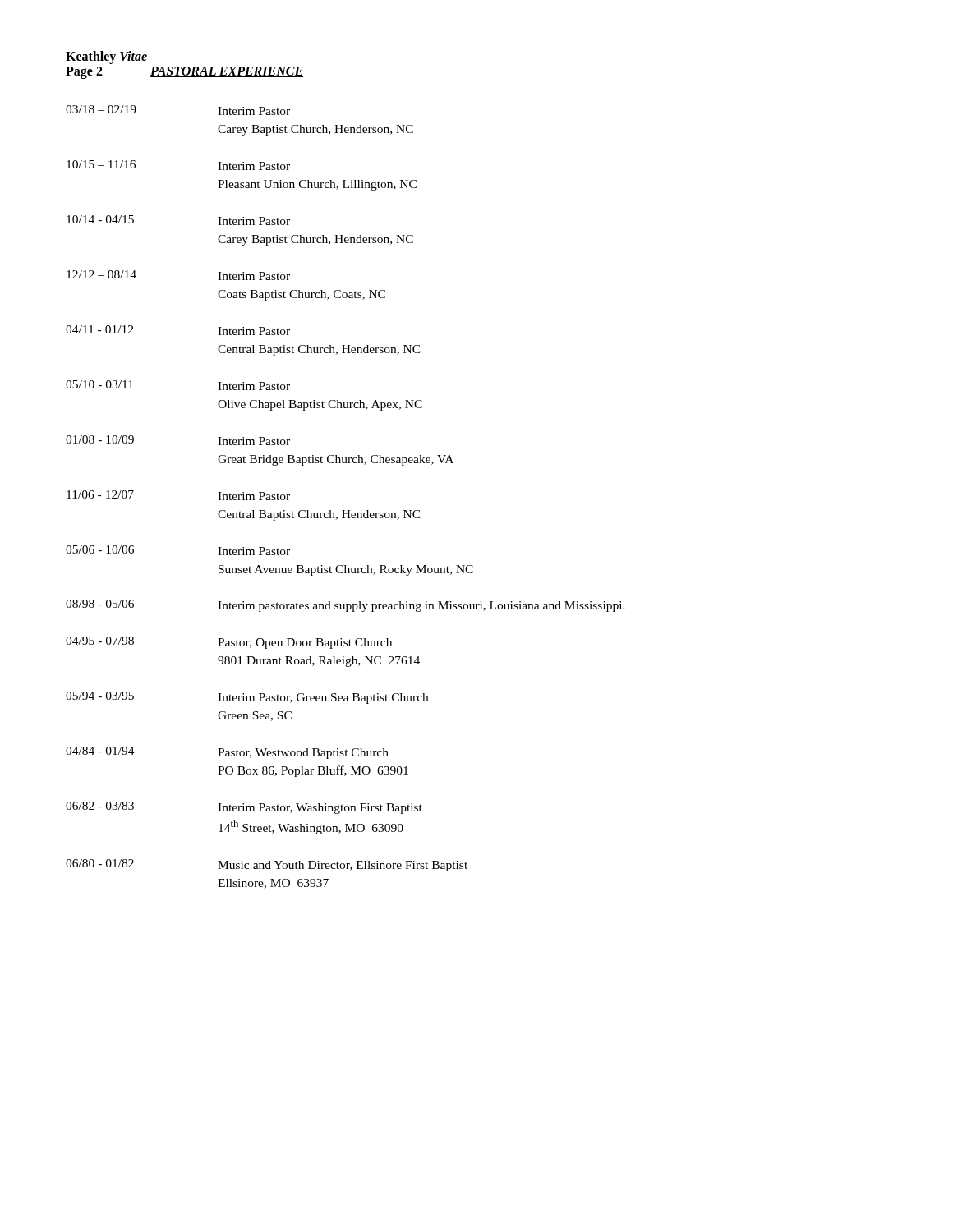Find the text block starting "10/14 - 04/15 Interim PastorCarey Baptist Church, Henderson,"
The image size is (953, 1232).
coord(92,220)
